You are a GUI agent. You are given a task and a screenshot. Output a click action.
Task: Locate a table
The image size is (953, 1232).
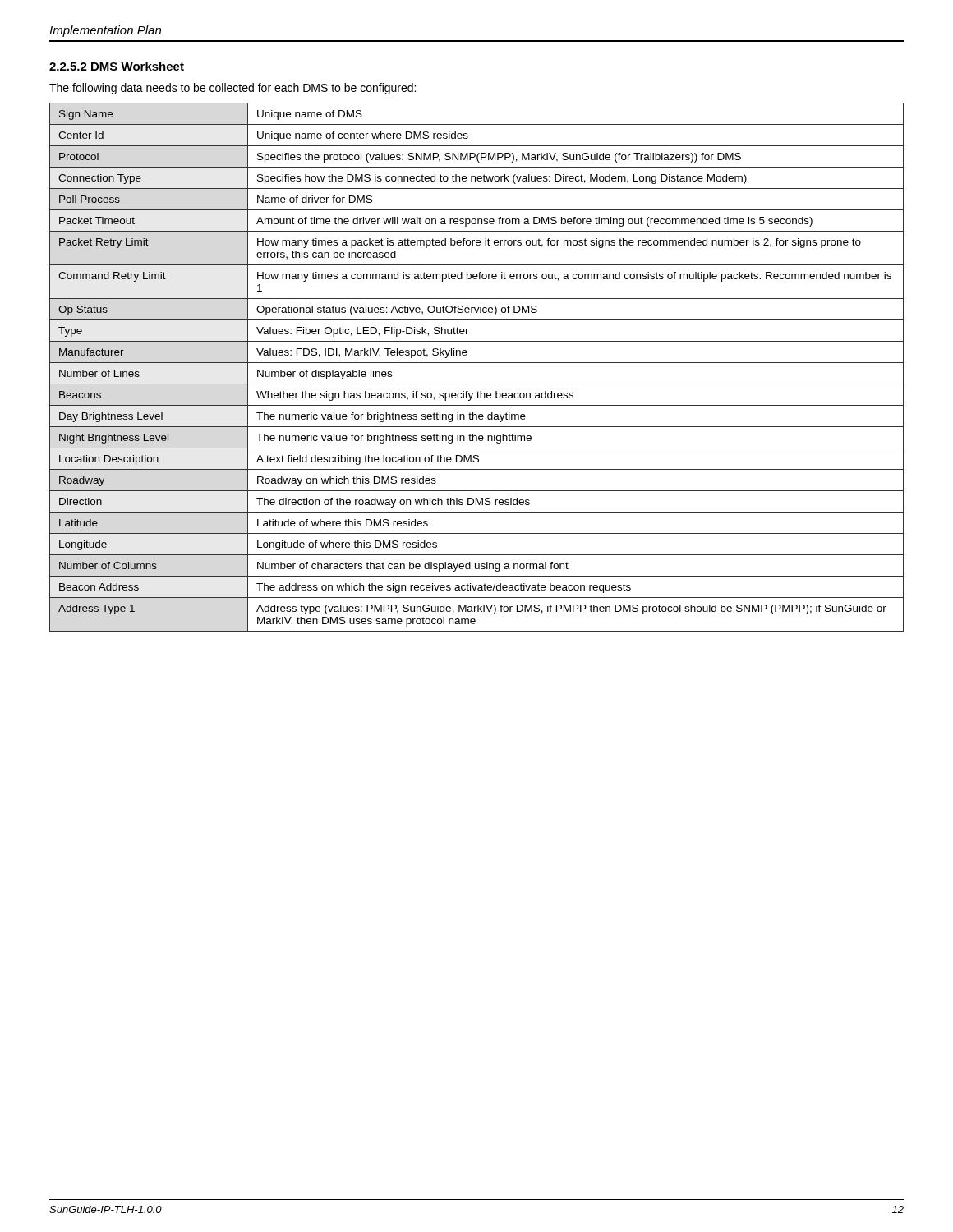[476, 367]
